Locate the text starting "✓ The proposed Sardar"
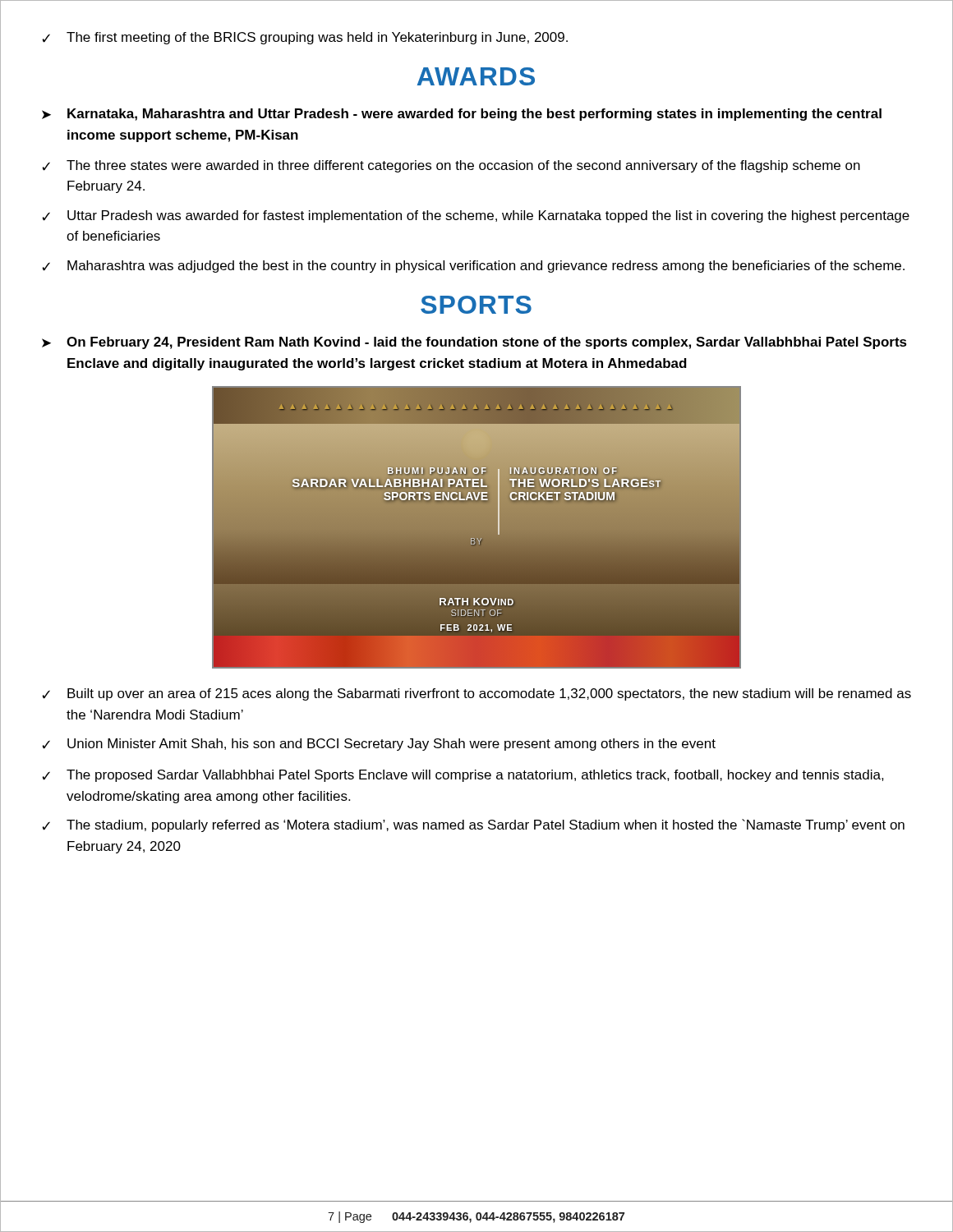The height and width of the screenshot is (1232, 953). [x=476, y=786]
